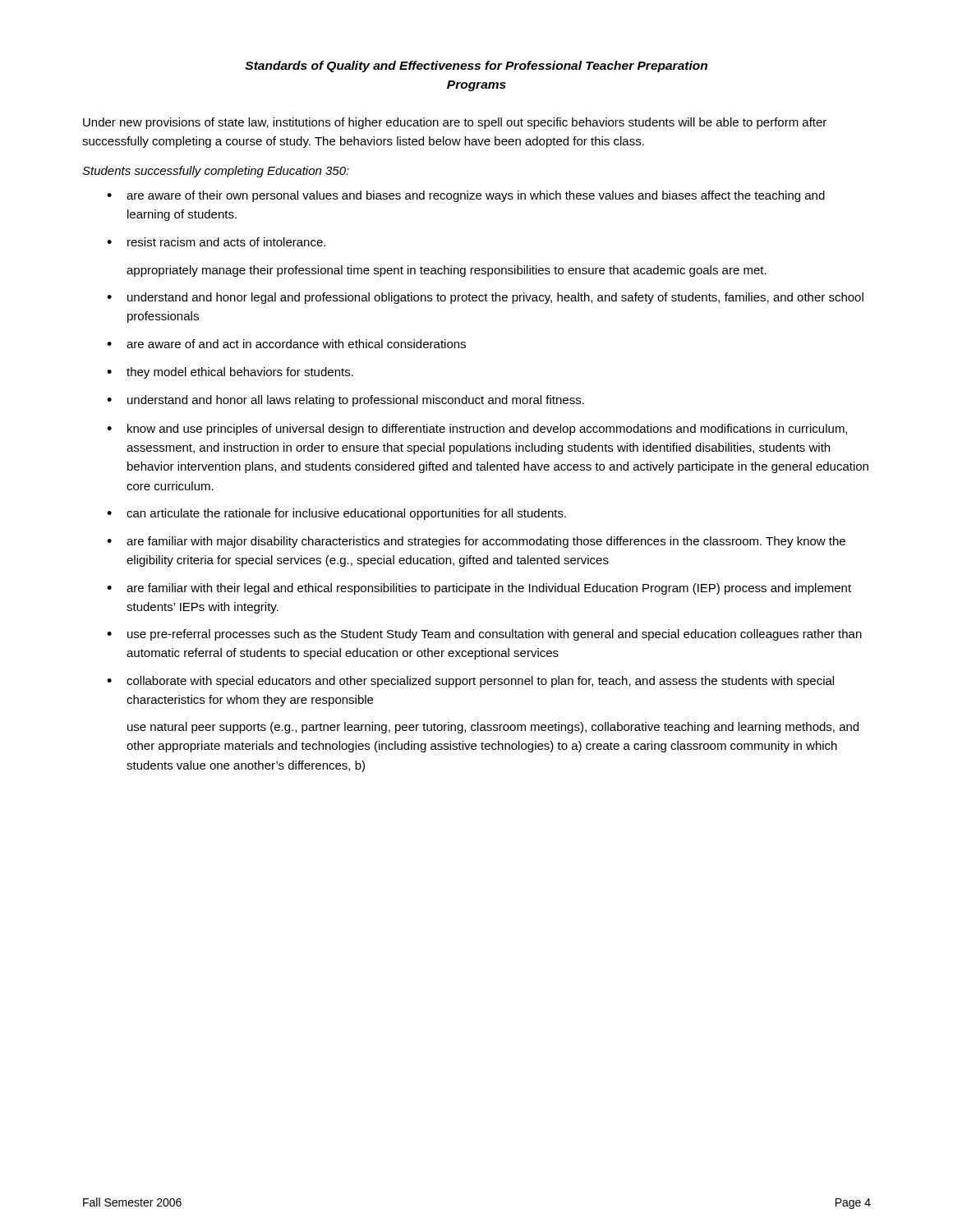Select the list item that reads "• understand and honor all laws relating to"
This screenshot has width=953, height=1232.
(x=489, y=400)
